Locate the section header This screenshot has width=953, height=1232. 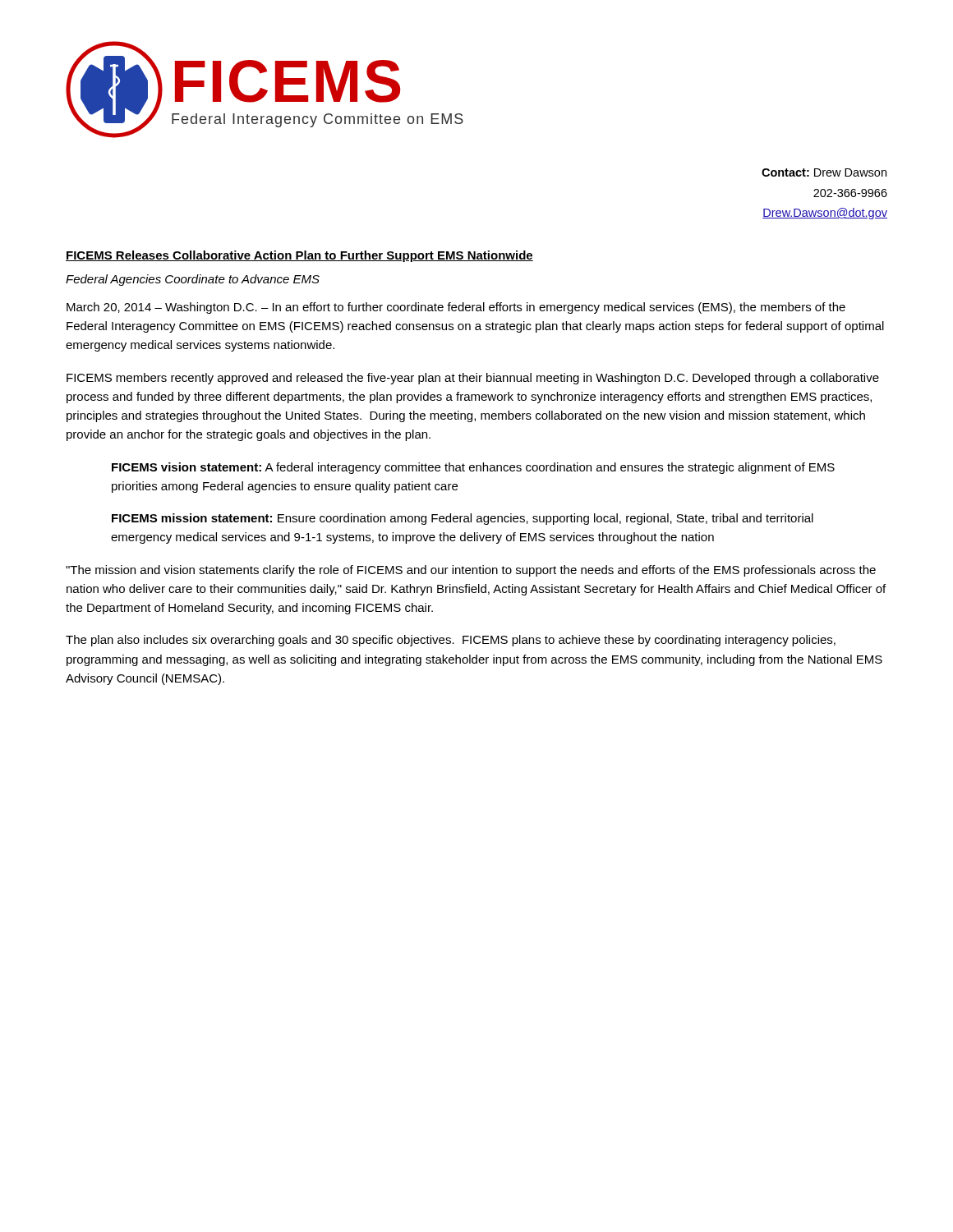[299, 255]
